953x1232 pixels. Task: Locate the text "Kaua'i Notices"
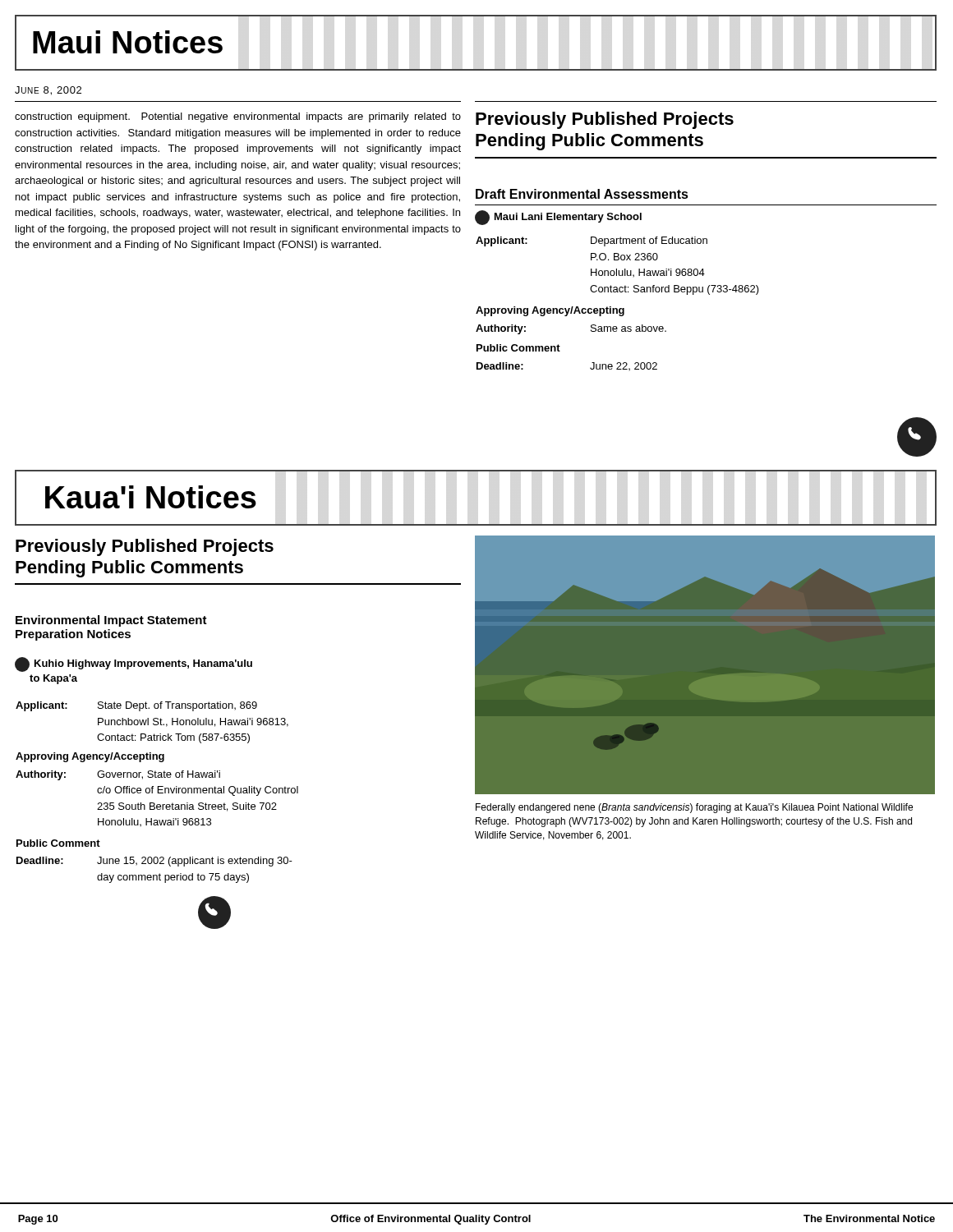coord(476,498)
